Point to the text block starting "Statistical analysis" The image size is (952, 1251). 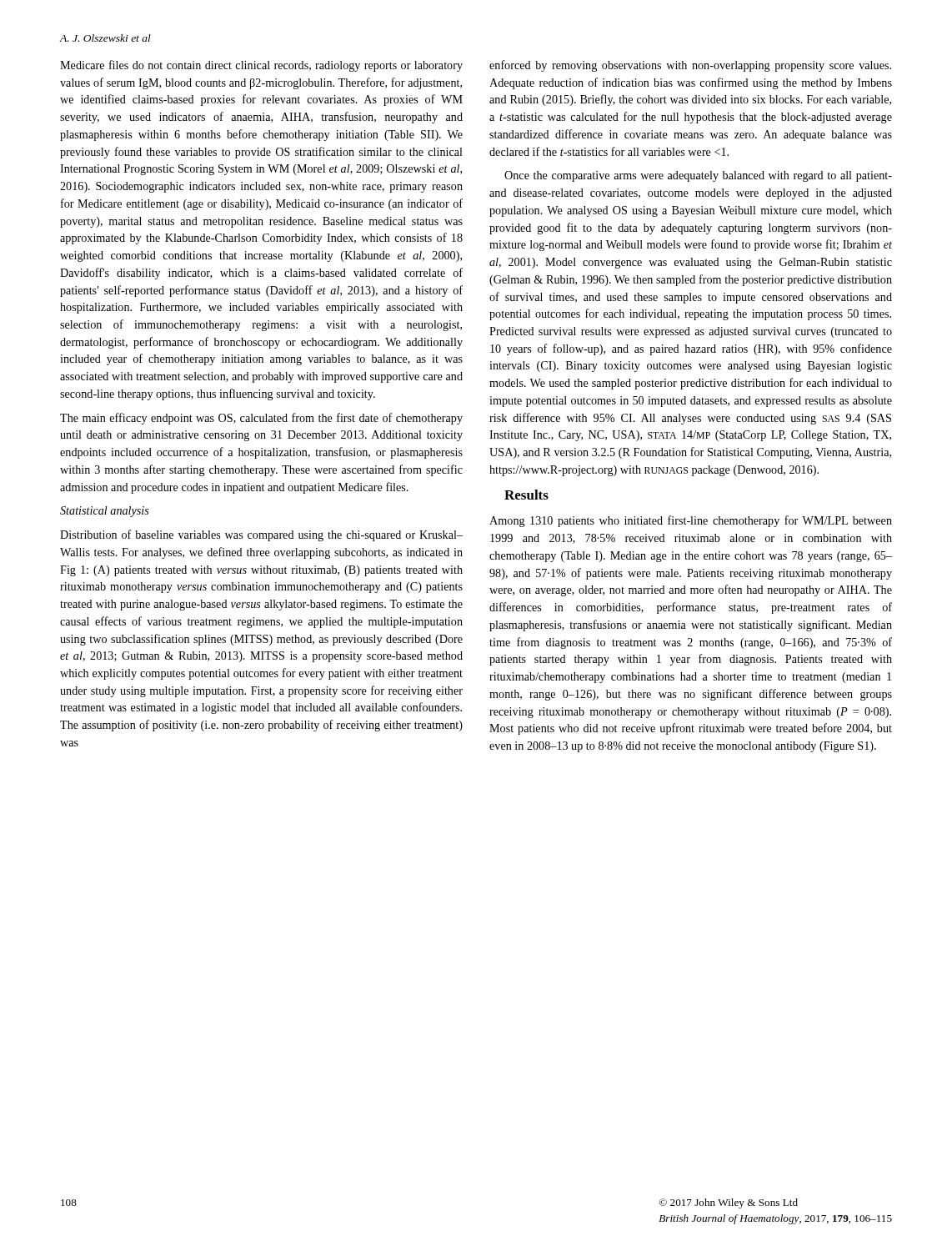(x=105, y=512)
